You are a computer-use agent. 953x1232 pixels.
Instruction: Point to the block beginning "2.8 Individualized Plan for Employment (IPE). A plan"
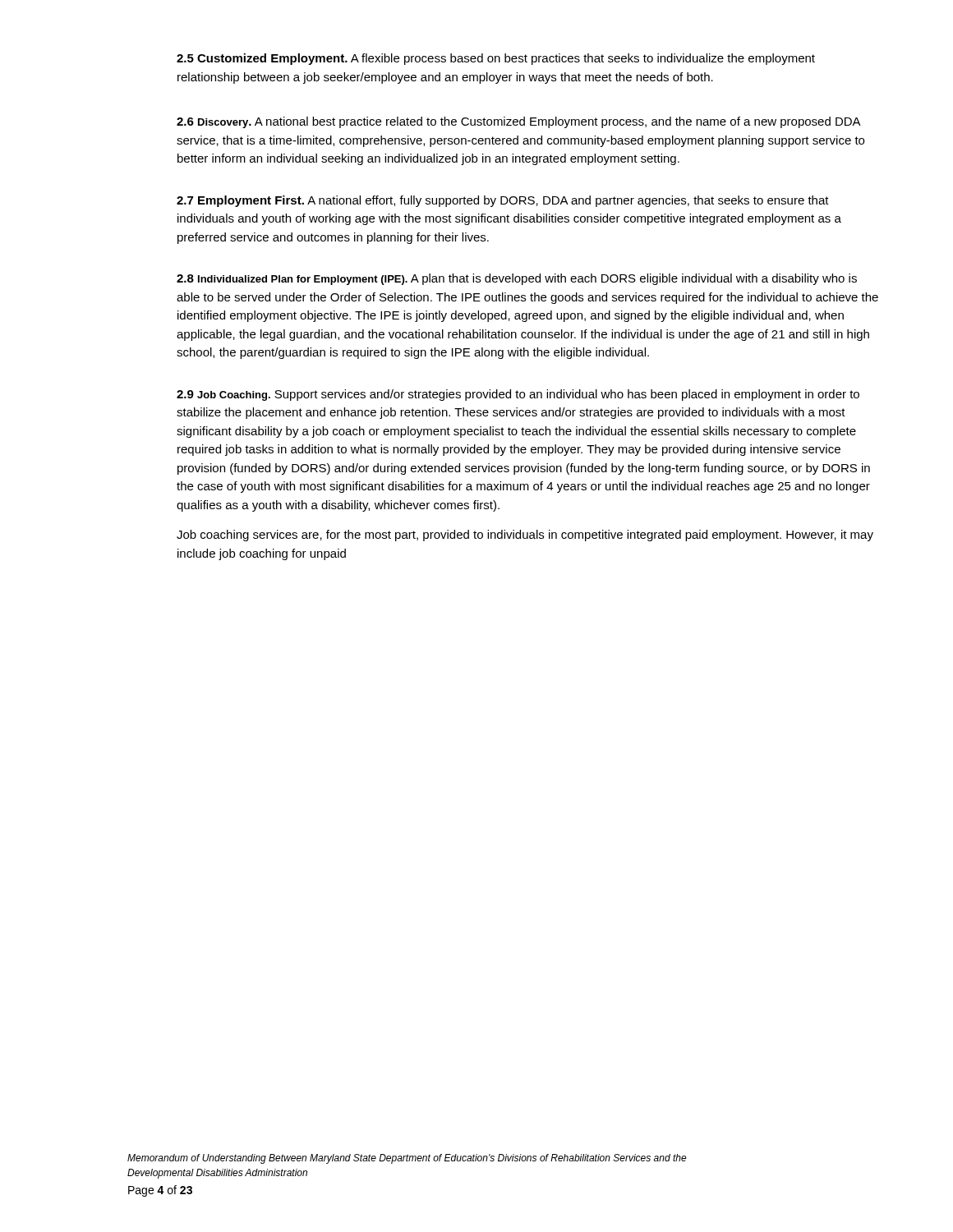tap(528, 316)
